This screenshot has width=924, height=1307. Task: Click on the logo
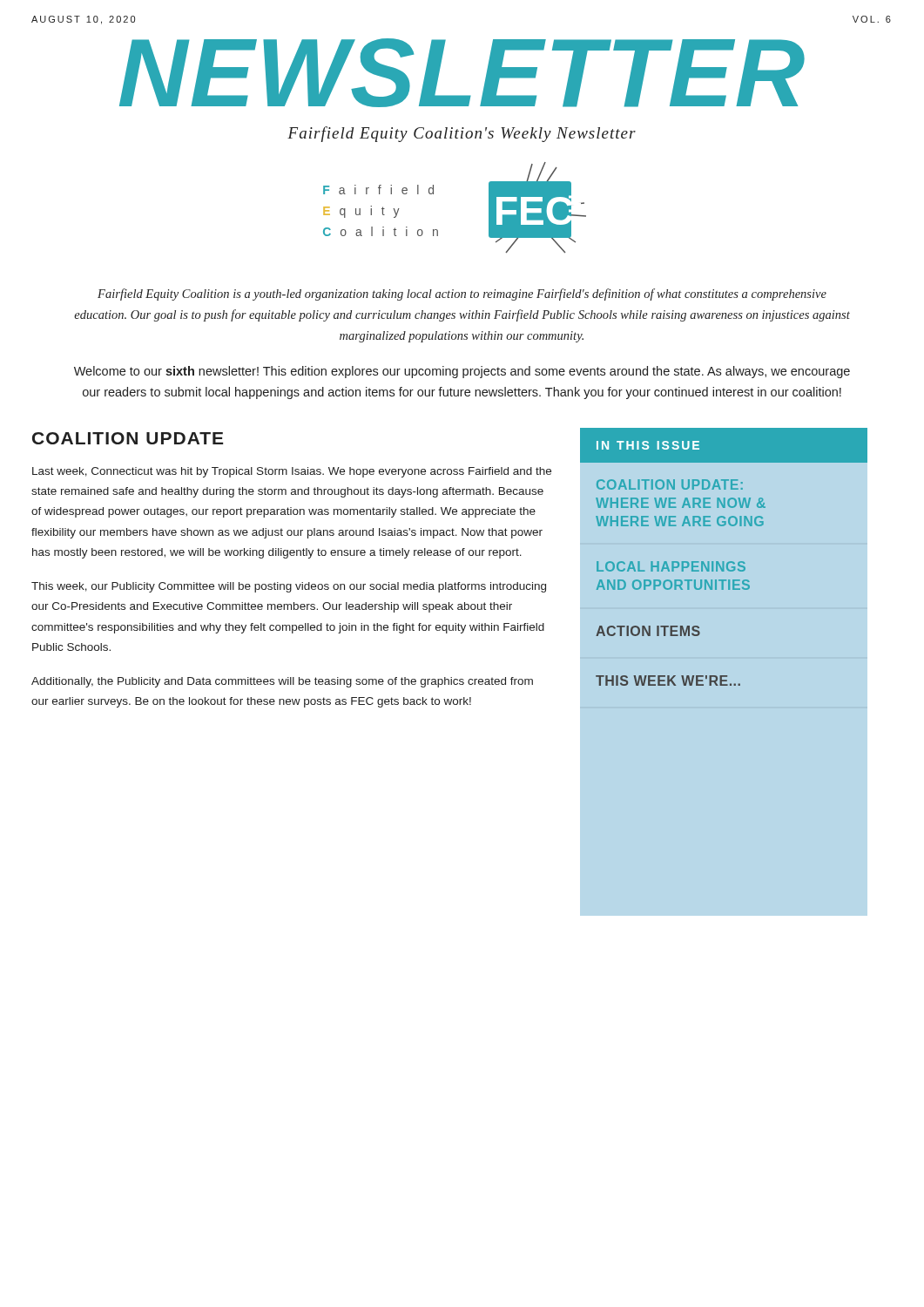(462, 212)
